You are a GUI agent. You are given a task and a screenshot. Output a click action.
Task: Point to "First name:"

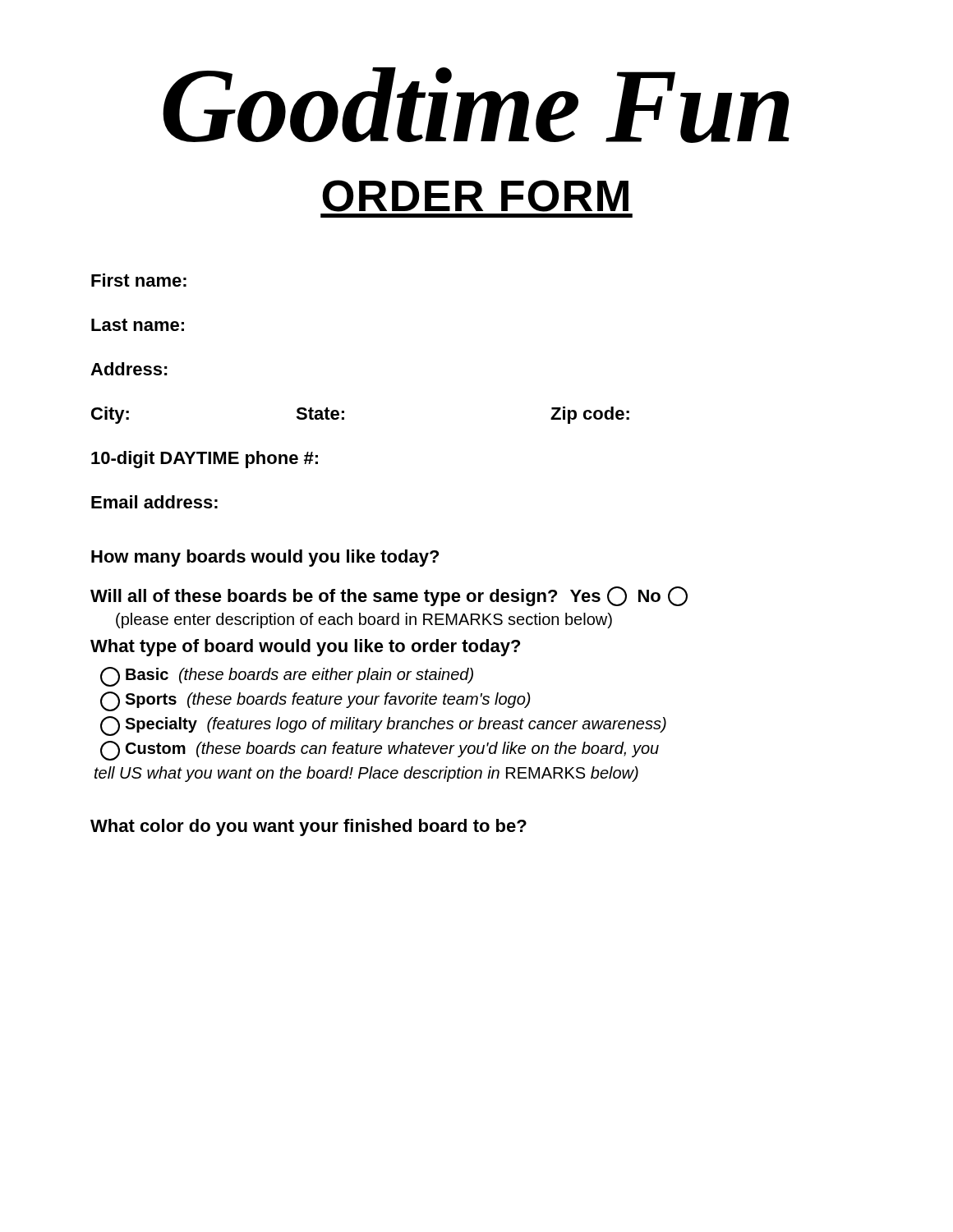point(139,280)
